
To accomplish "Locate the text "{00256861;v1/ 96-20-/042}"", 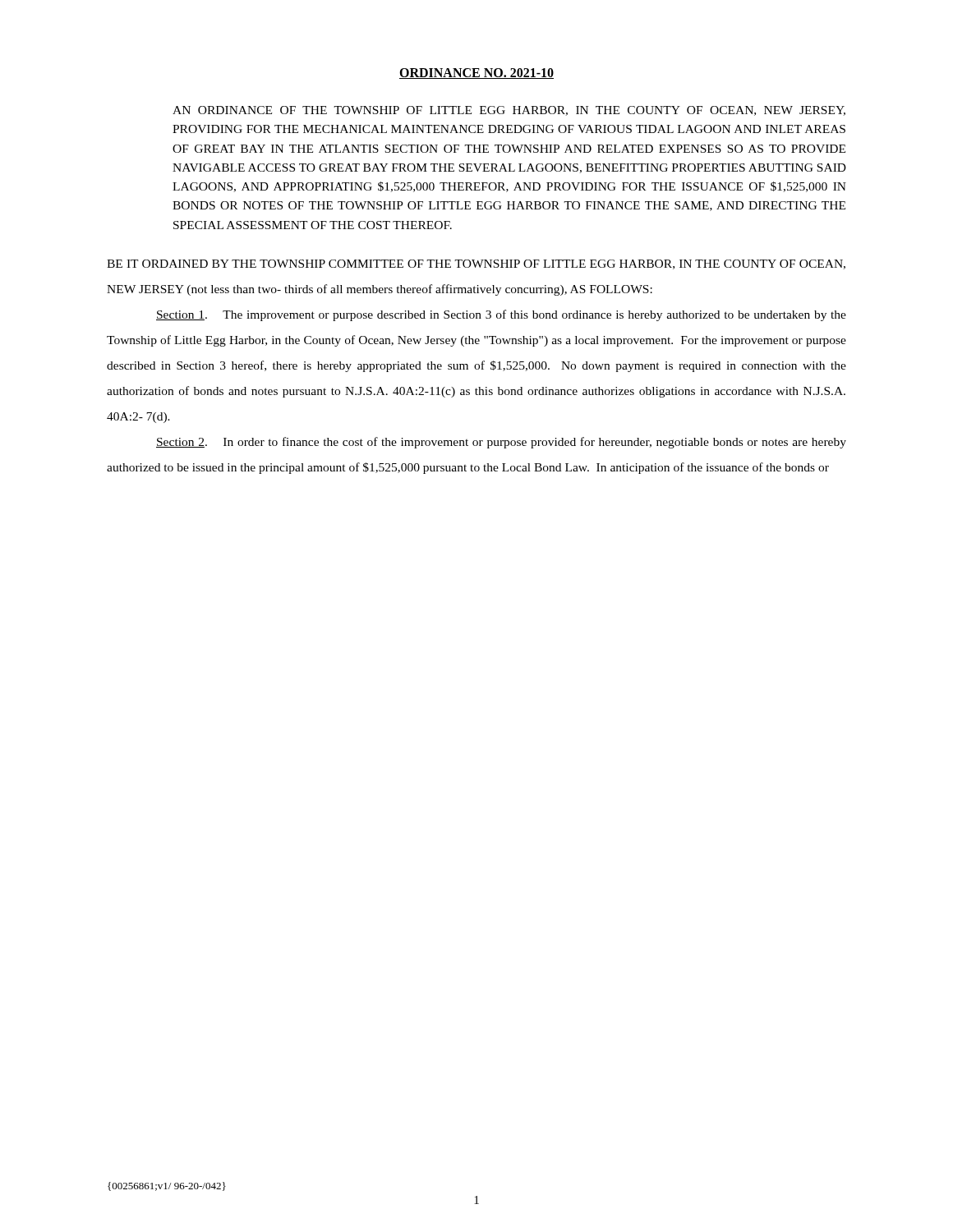I will click(167, 1186).
